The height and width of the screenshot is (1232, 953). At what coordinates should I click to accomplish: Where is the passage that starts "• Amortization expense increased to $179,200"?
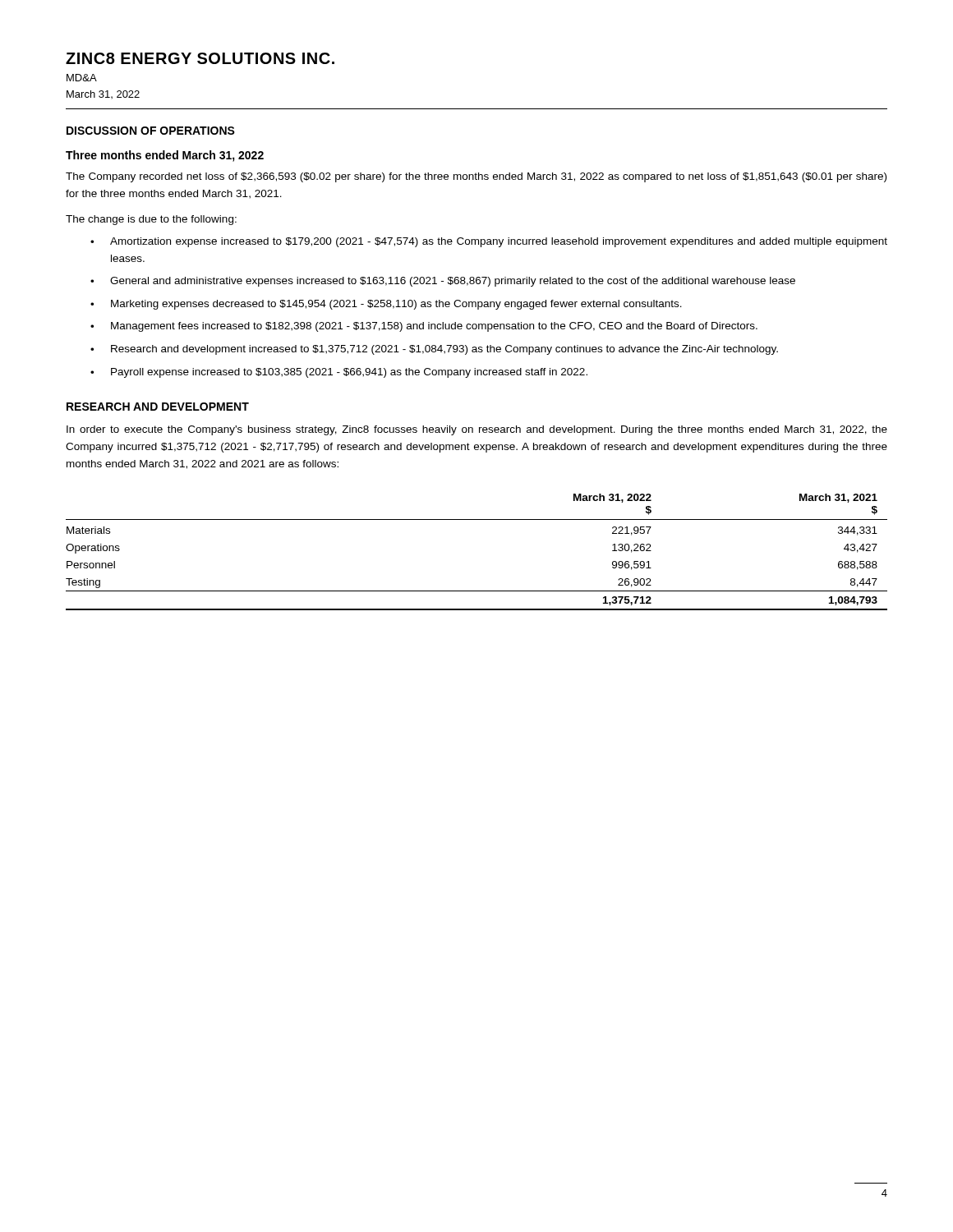[x=489, y=250]
